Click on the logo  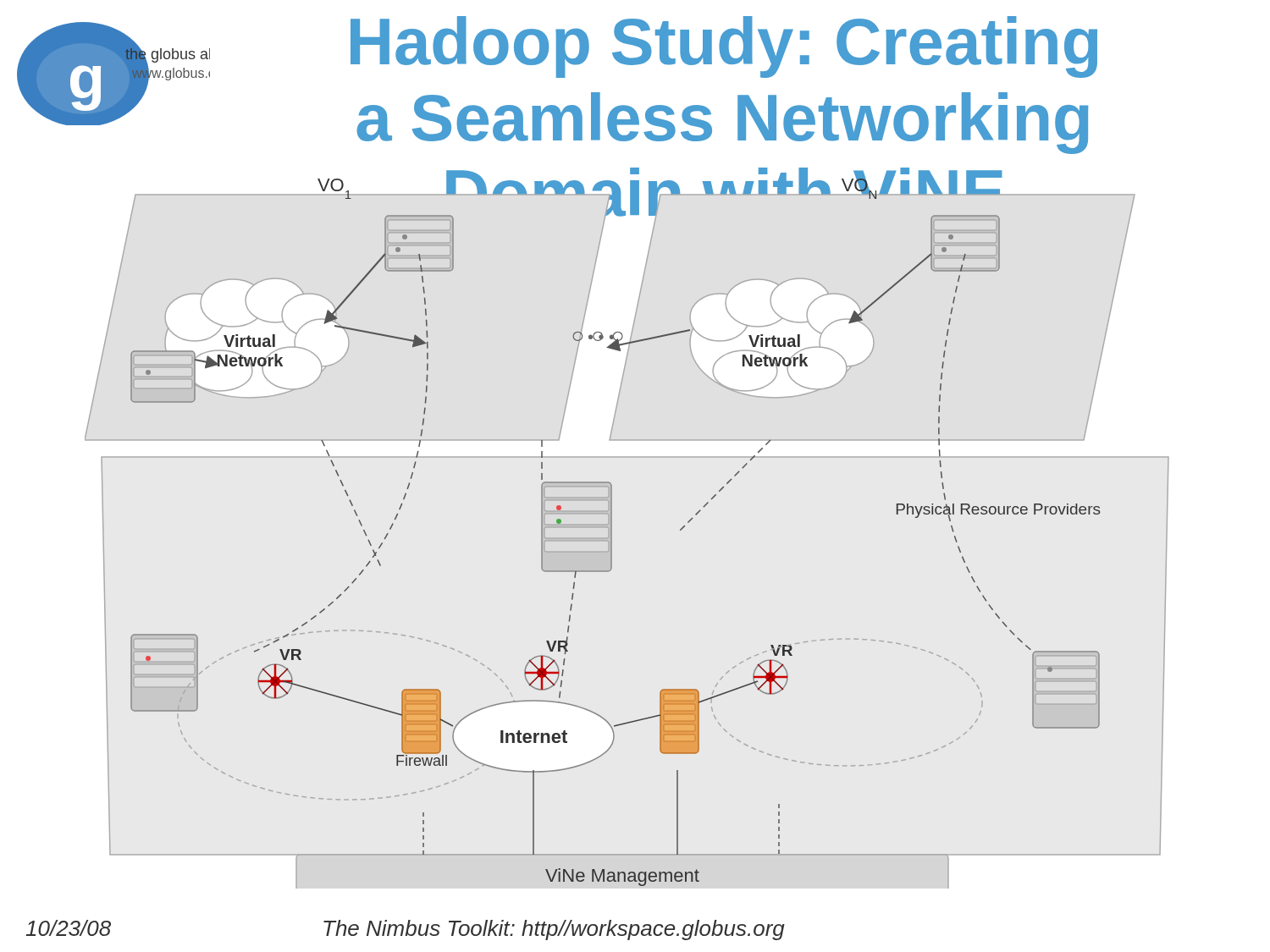point(113,70)
